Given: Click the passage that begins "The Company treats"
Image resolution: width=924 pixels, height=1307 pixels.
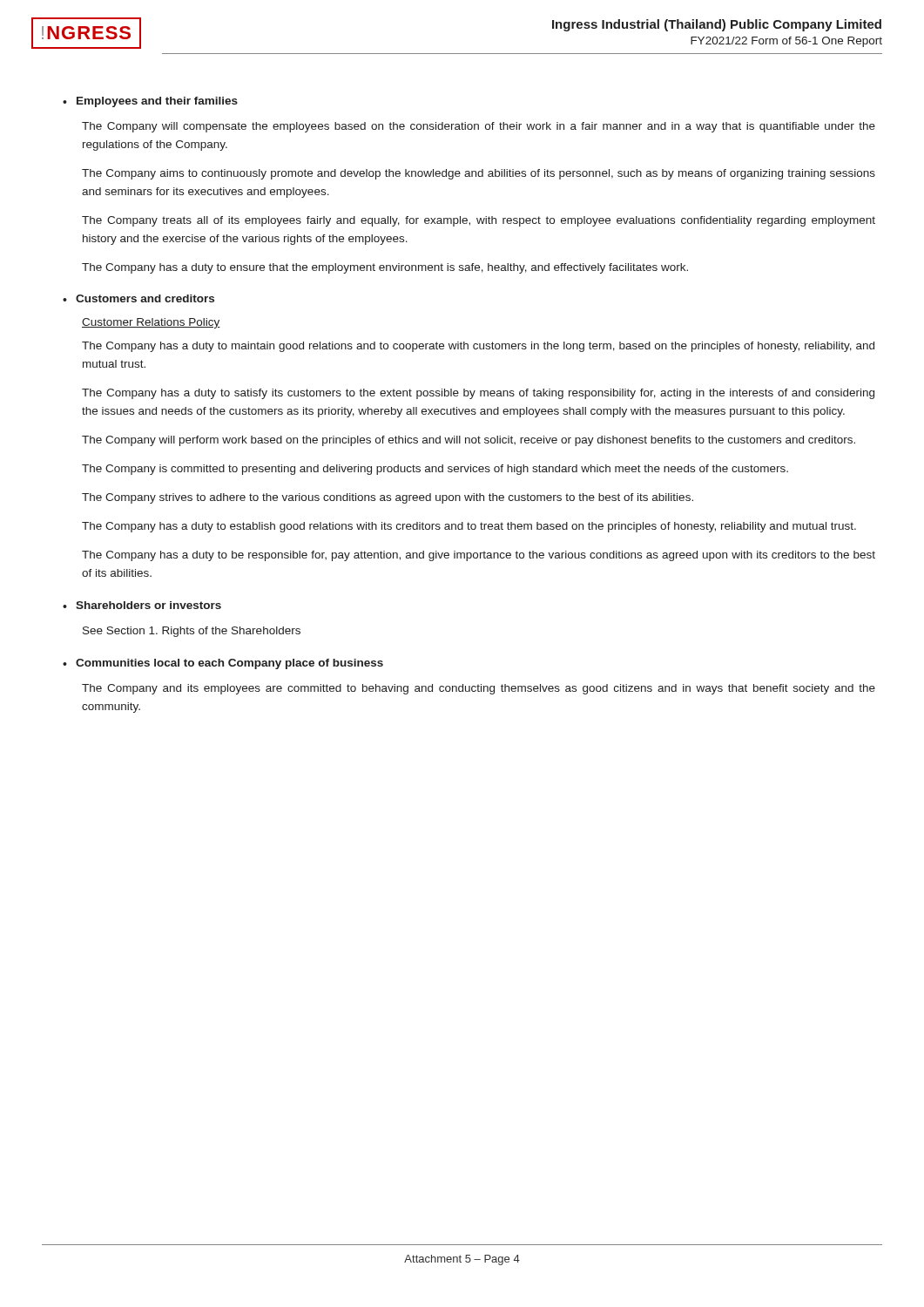Looking at the screenshot, I should coord(479,229).
